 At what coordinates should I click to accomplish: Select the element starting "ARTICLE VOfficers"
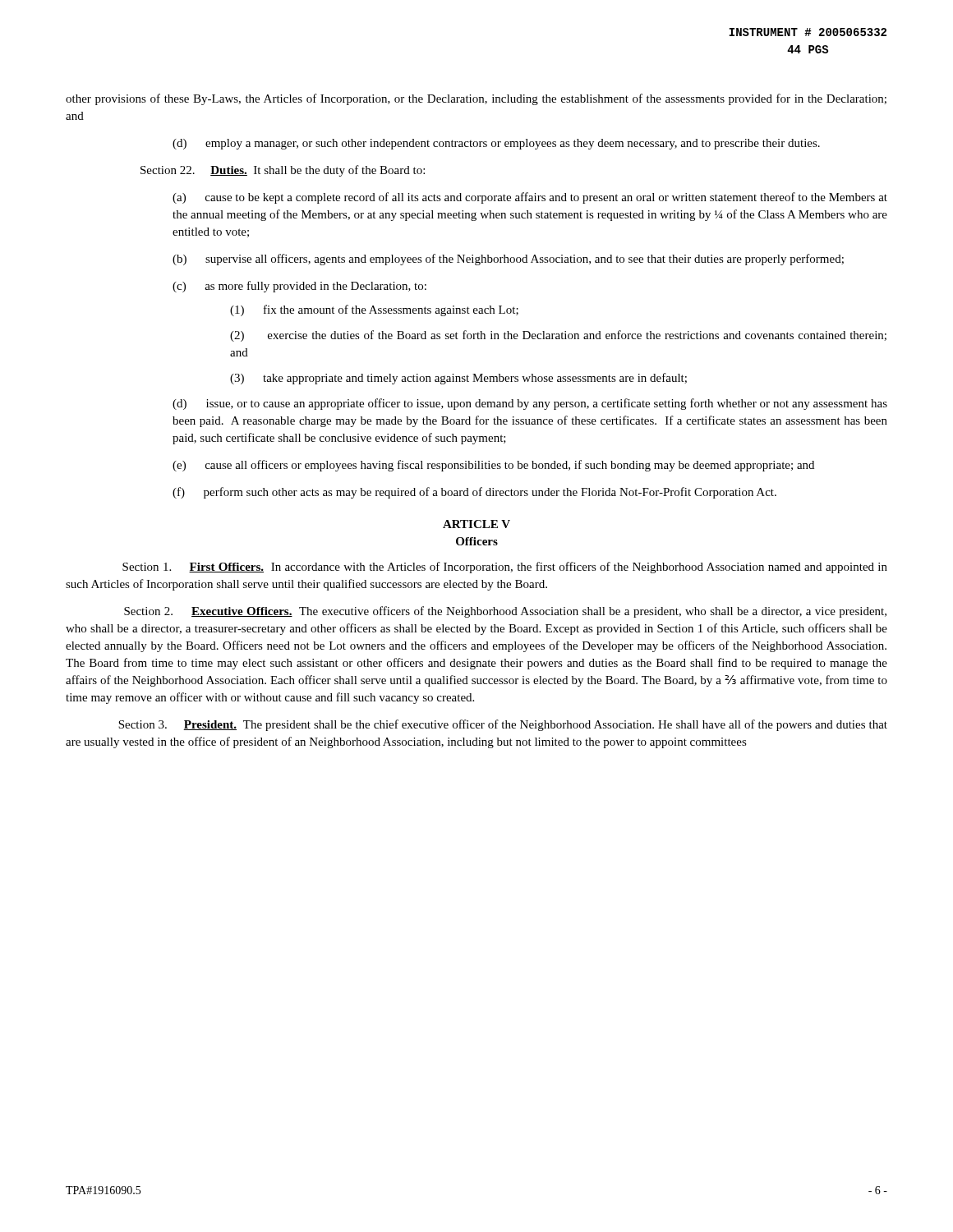click(476, 533)
